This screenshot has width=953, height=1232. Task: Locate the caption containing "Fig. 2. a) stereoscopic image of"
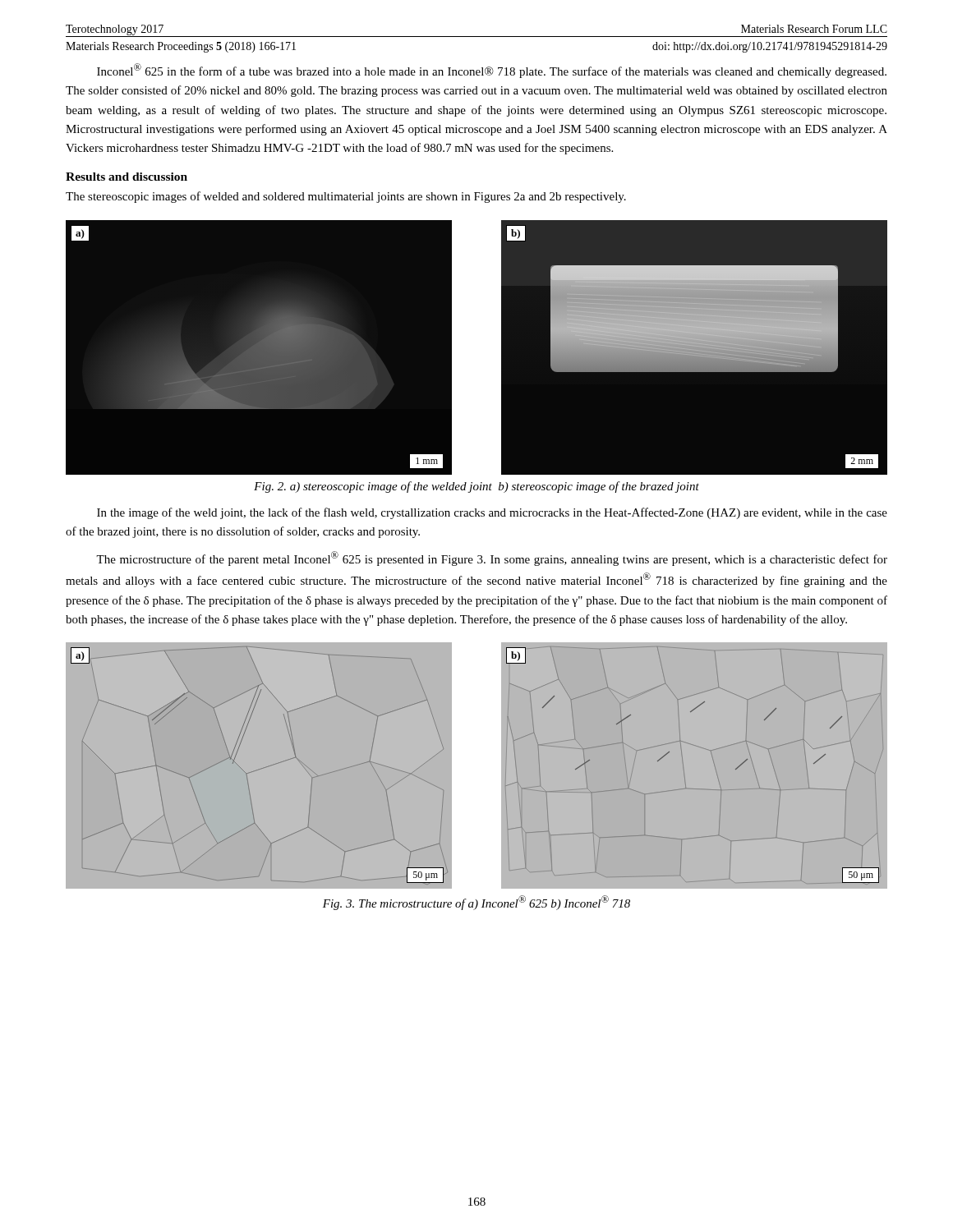coord(476,486)
